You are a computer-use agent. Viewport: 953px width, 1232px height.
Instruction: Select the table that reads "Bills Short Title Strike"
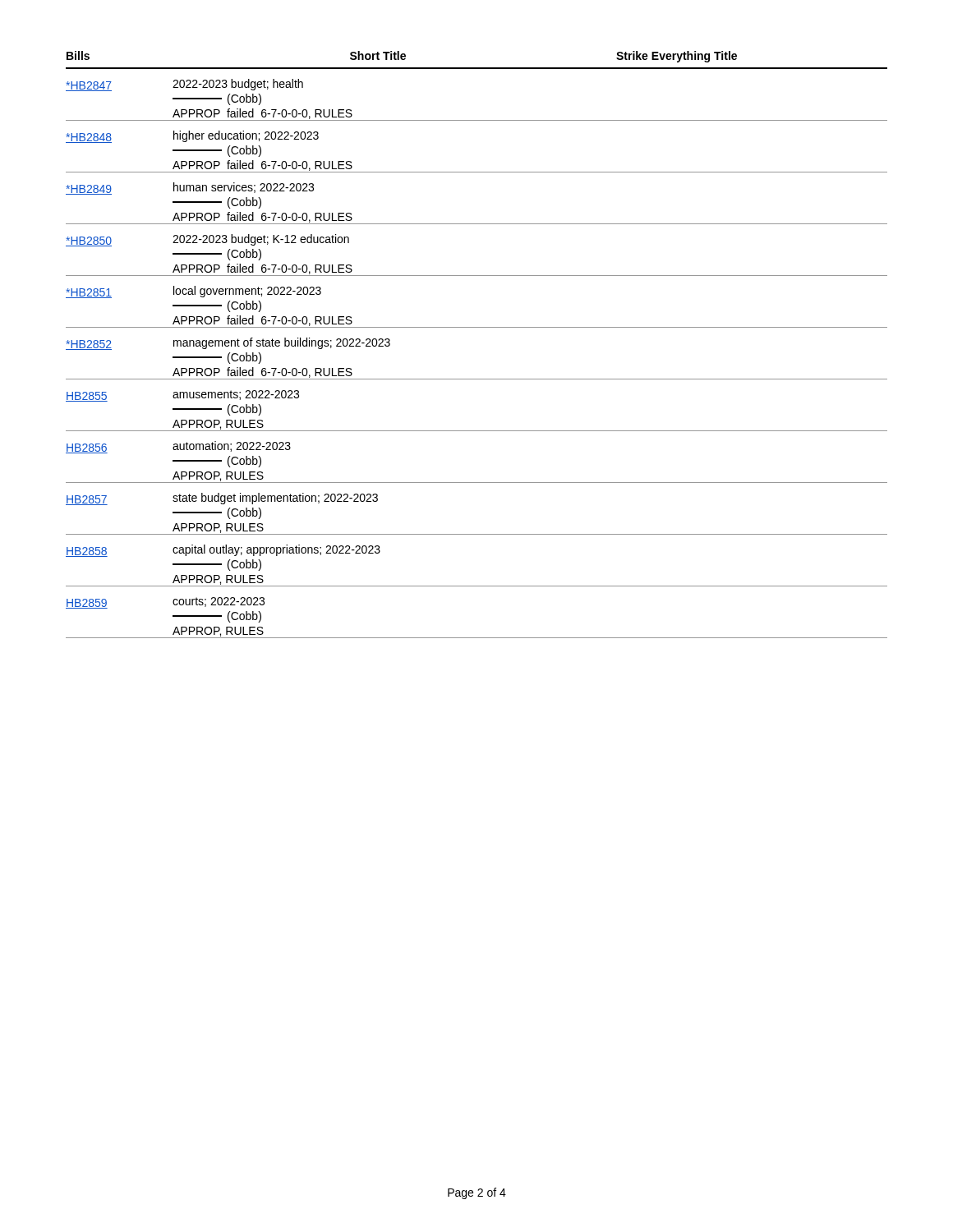pyautogui.click(x=476, y=344)
